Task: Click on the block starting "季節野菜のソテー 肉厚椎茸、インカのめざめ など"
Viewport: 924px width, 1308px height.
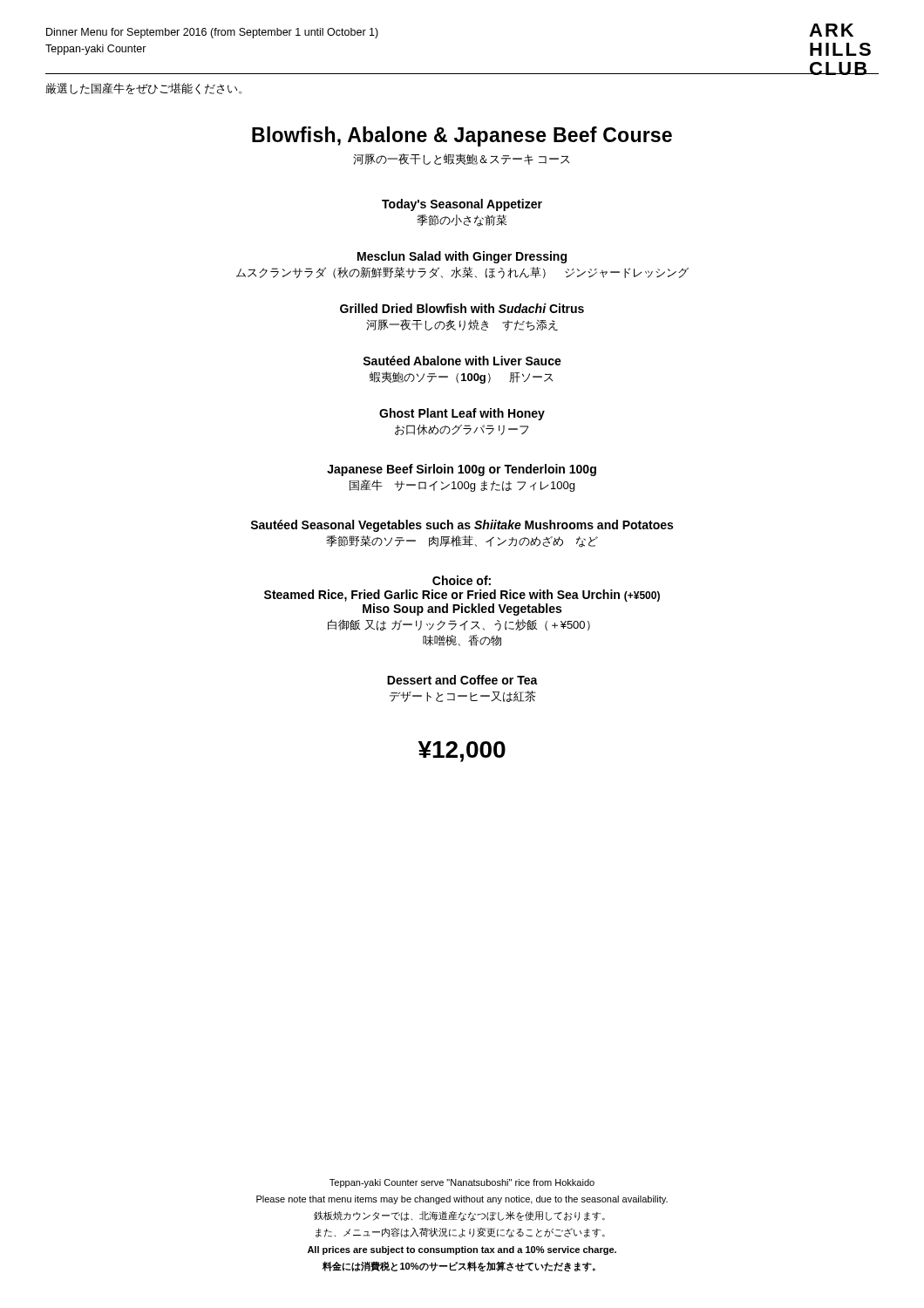Action: click(462, 541)
